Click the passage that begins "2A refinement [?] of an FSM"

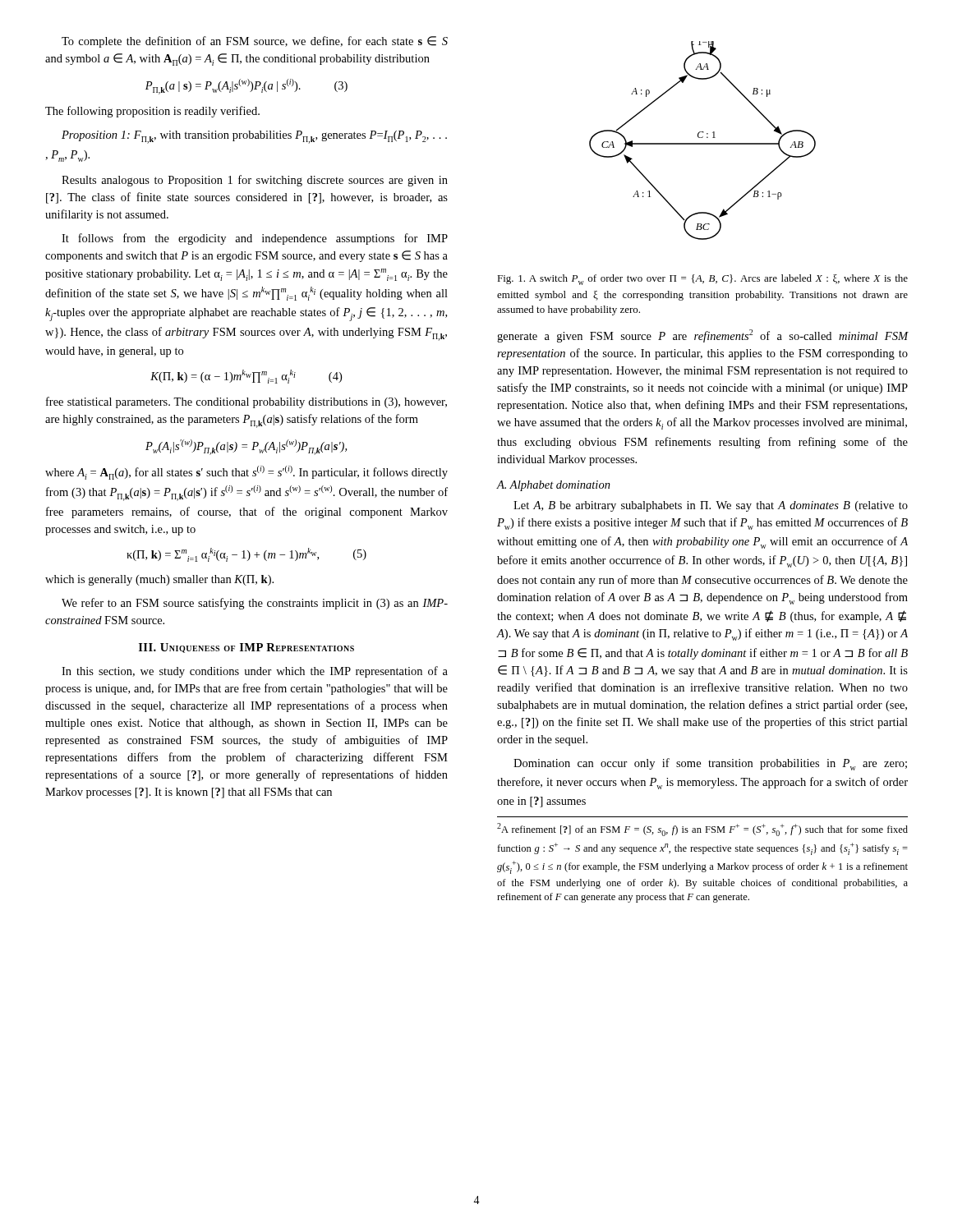pyautogui.click(x=702, y=861)
